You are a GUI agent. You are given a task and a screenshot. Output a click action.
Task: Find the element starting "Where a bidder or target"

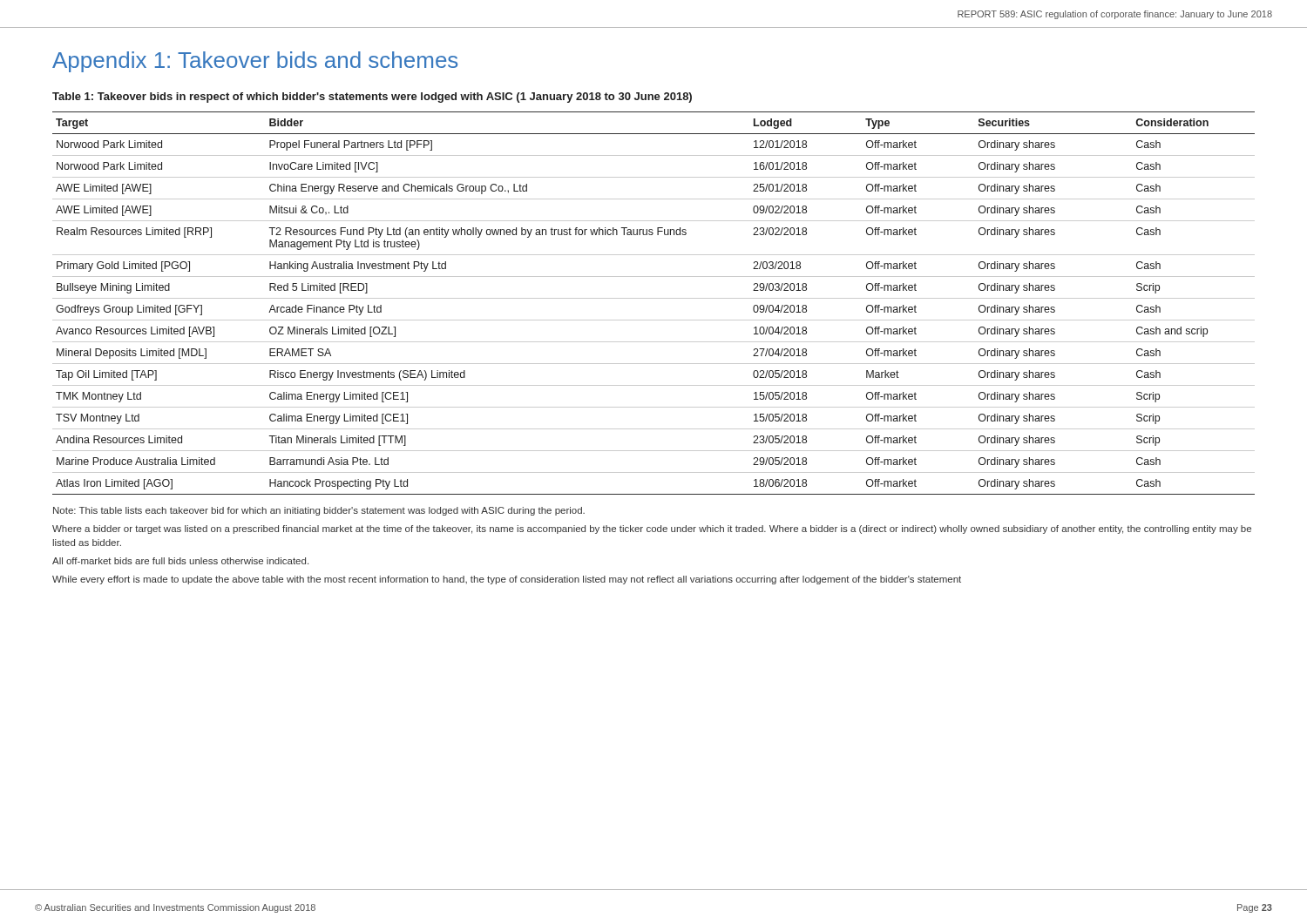pos(652,536)
